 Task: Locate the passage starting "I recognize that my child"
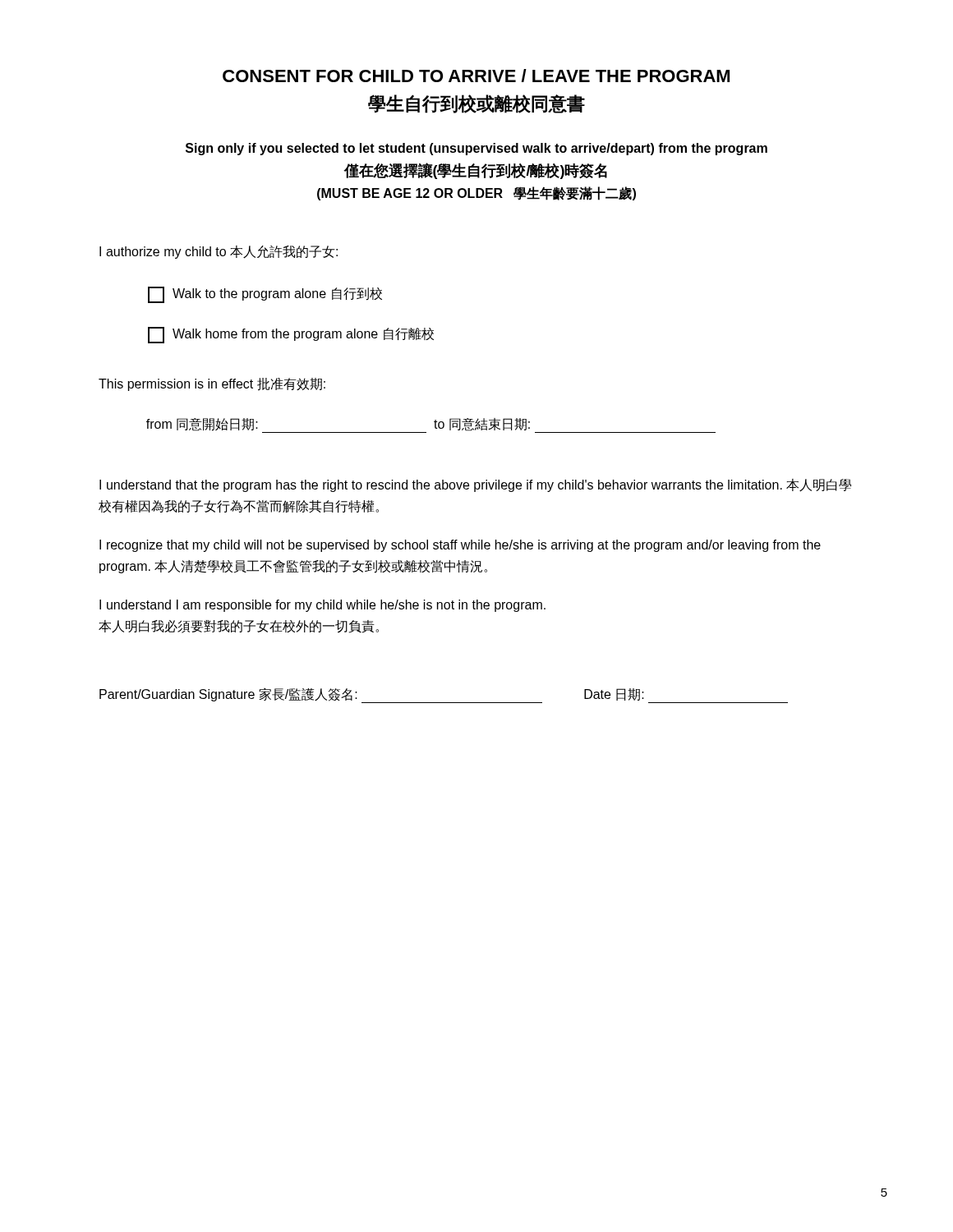click(460, 556)
